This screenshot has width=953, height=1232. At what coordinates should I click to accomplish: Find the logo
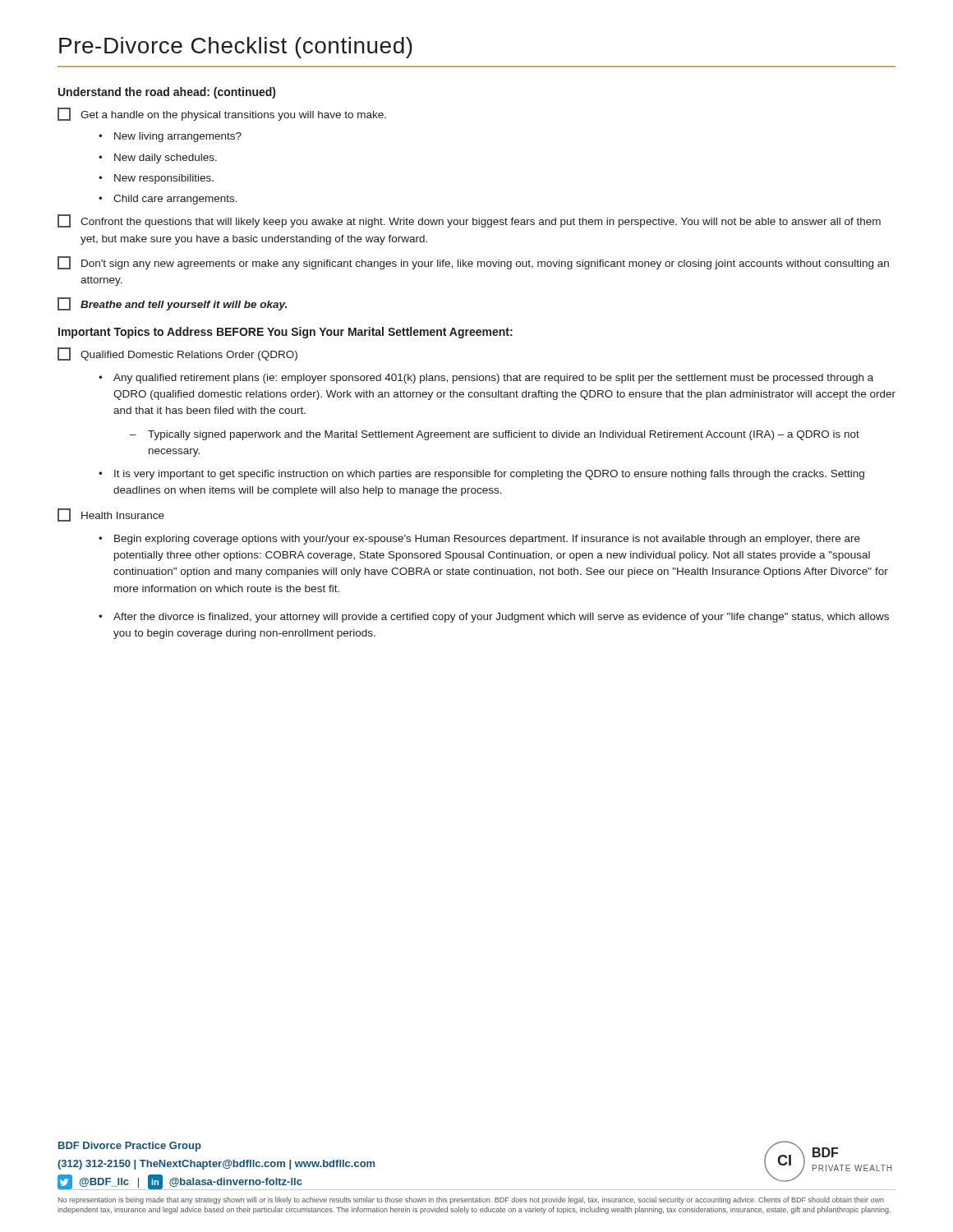pos(830,1161)
